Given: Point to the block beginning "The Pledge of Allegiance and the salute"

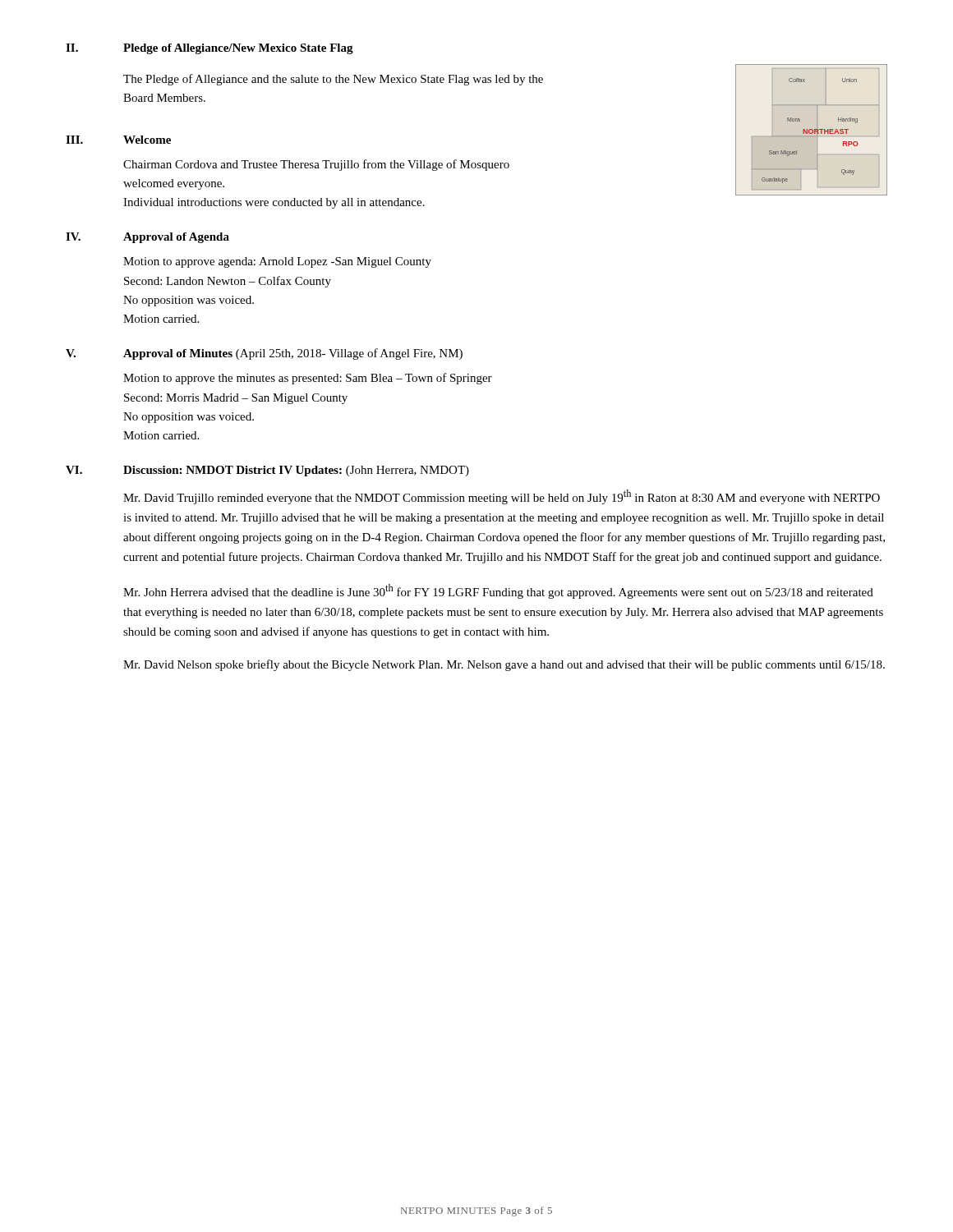Looking at the screenshot, I should [333, 88].
